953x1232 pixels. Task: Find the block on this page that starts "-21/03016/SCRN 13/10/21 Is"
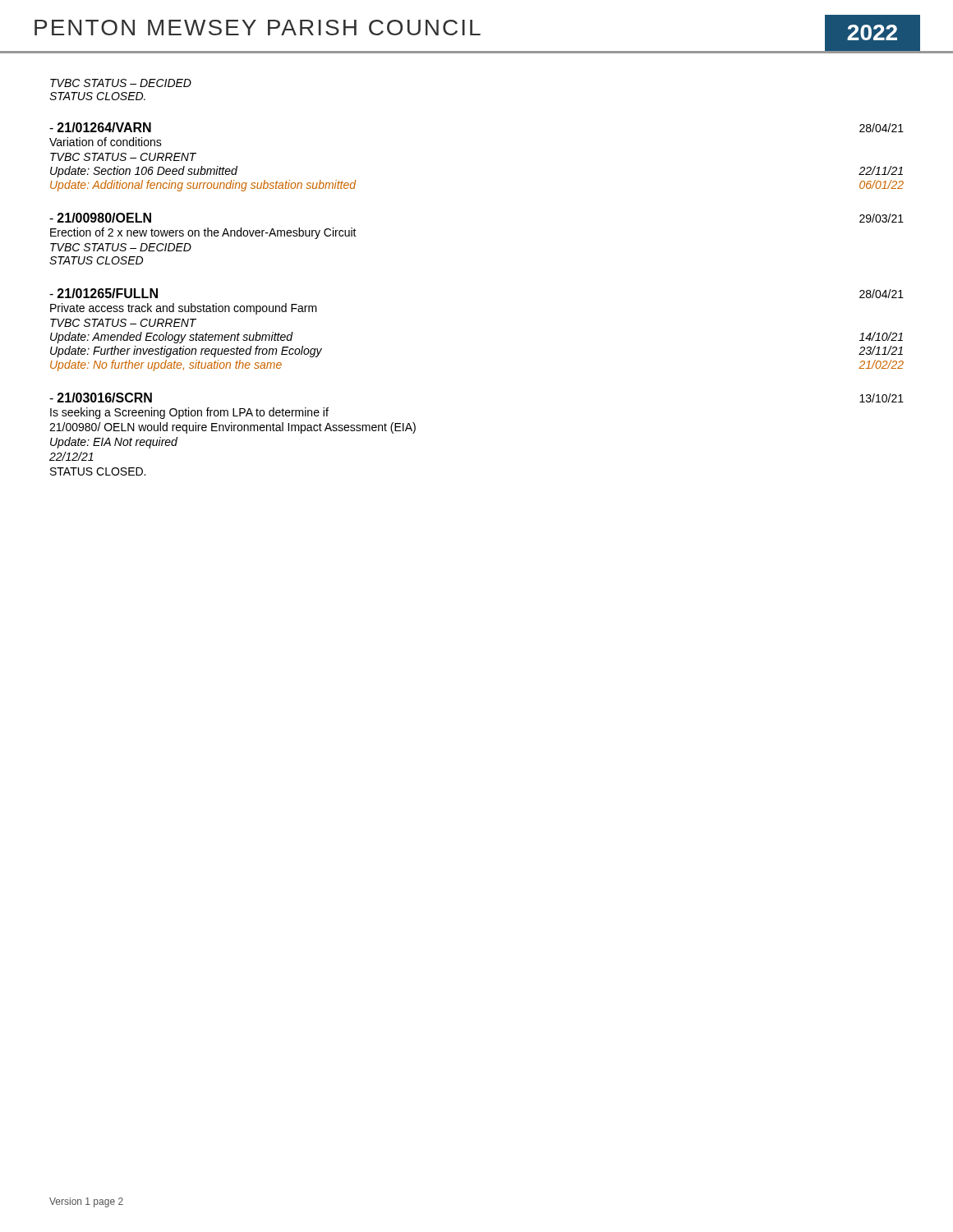(x=101, y=397)
